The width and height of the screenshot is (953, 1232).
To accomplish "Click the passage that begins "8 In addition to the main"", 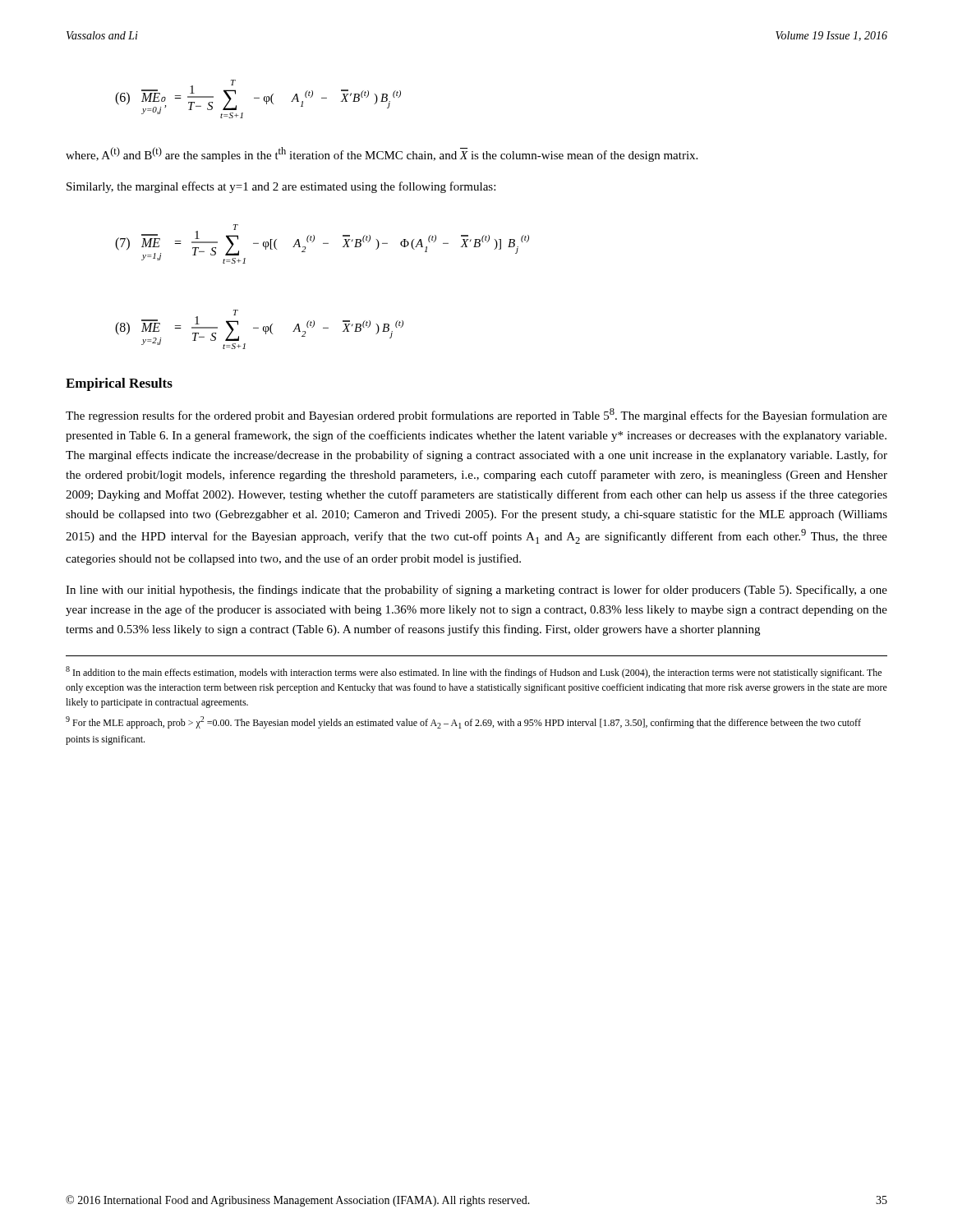I will [476, 686].
